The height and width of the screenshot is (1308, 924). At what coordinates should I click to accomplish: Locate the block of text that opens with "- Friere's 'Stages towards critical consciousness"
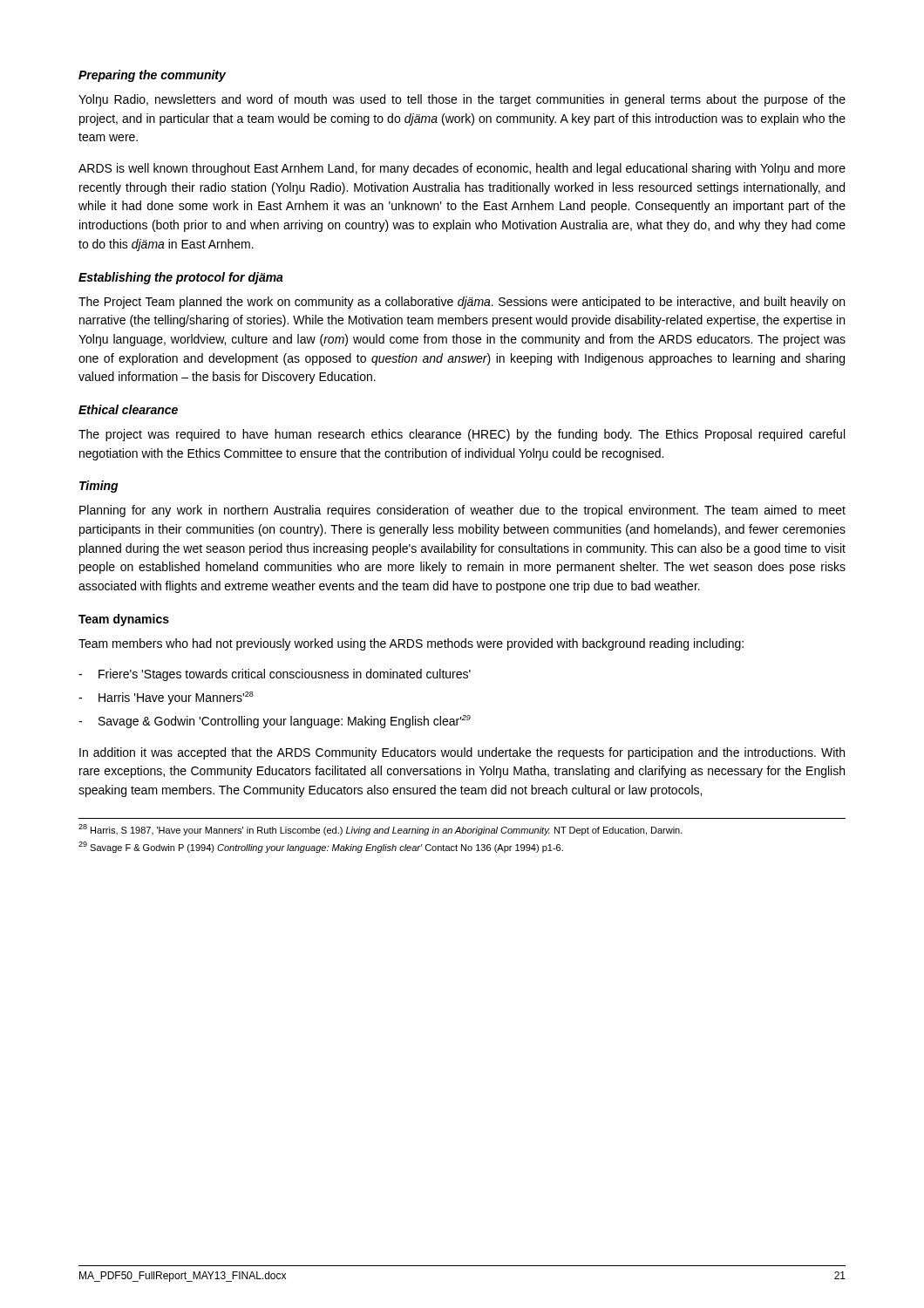pyautogui.click(x=275, y=675)
